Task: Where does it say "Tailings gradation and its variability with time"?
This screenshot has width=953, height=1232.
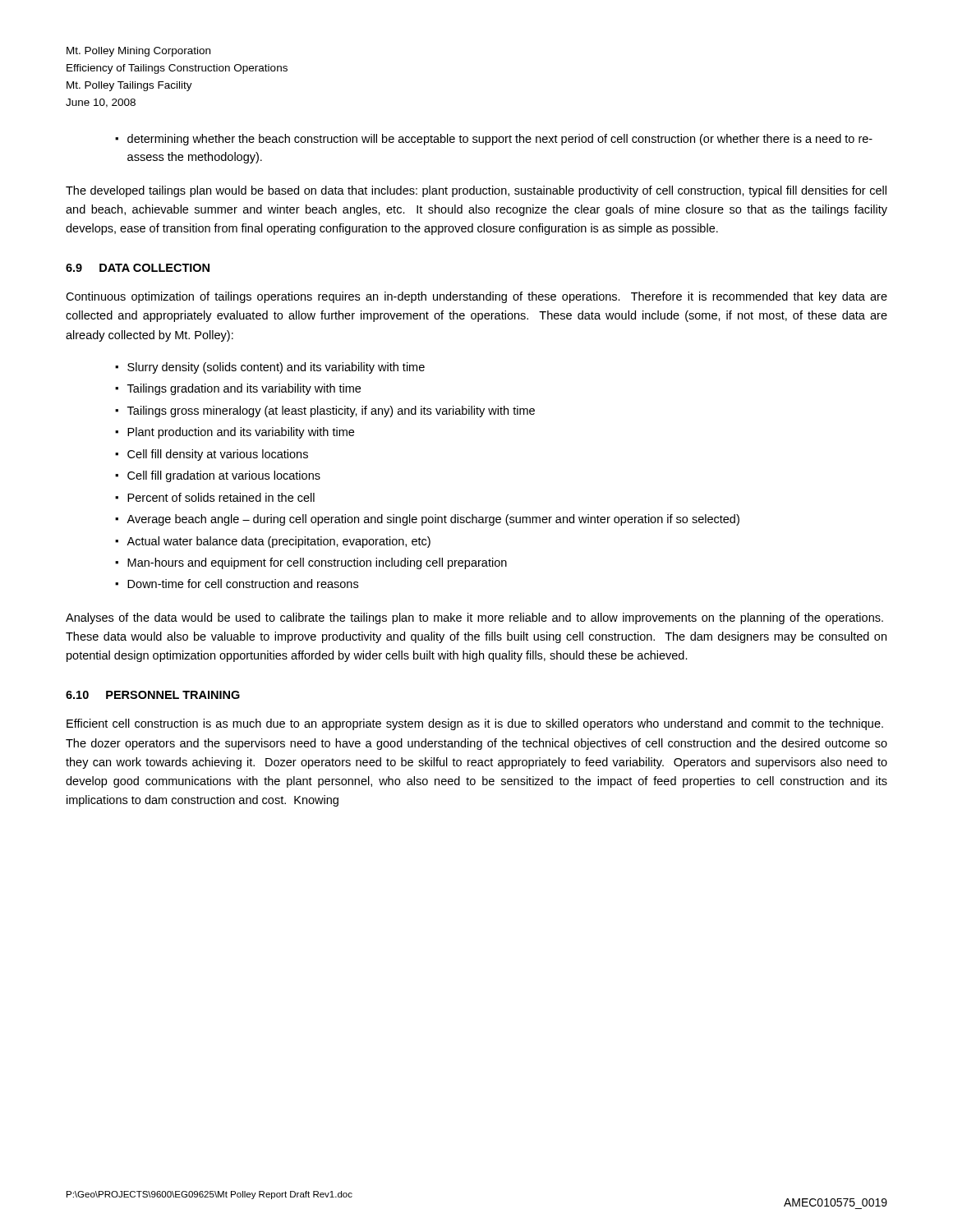Action: [244, 389]
